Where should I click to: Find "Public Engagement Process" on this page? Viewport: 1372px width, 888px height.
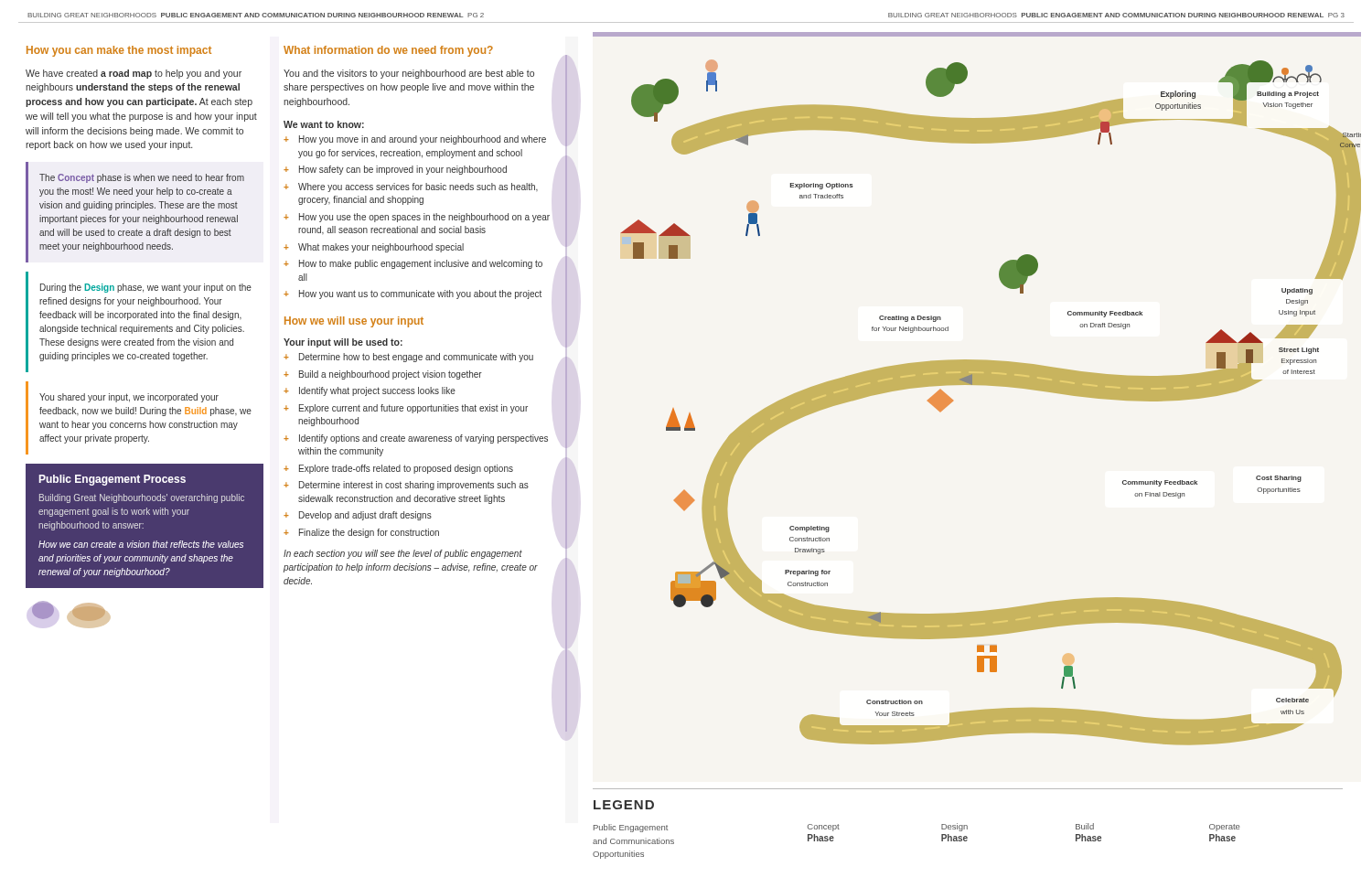tap(145, 479)
